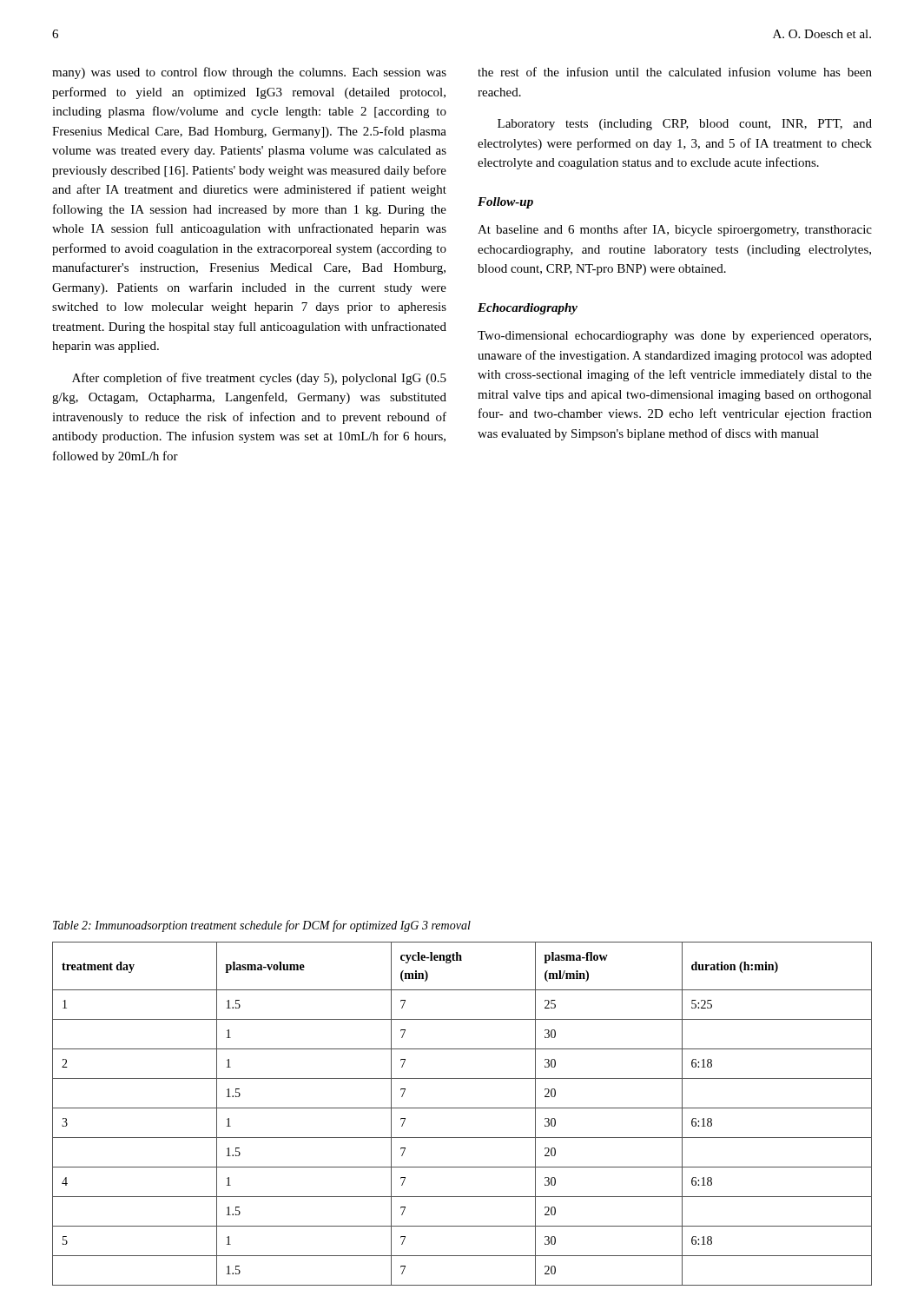
Task: Navigate to the element starting "Two-dimensional echocardiography was done by experienced"
Action: coord(675,384)
